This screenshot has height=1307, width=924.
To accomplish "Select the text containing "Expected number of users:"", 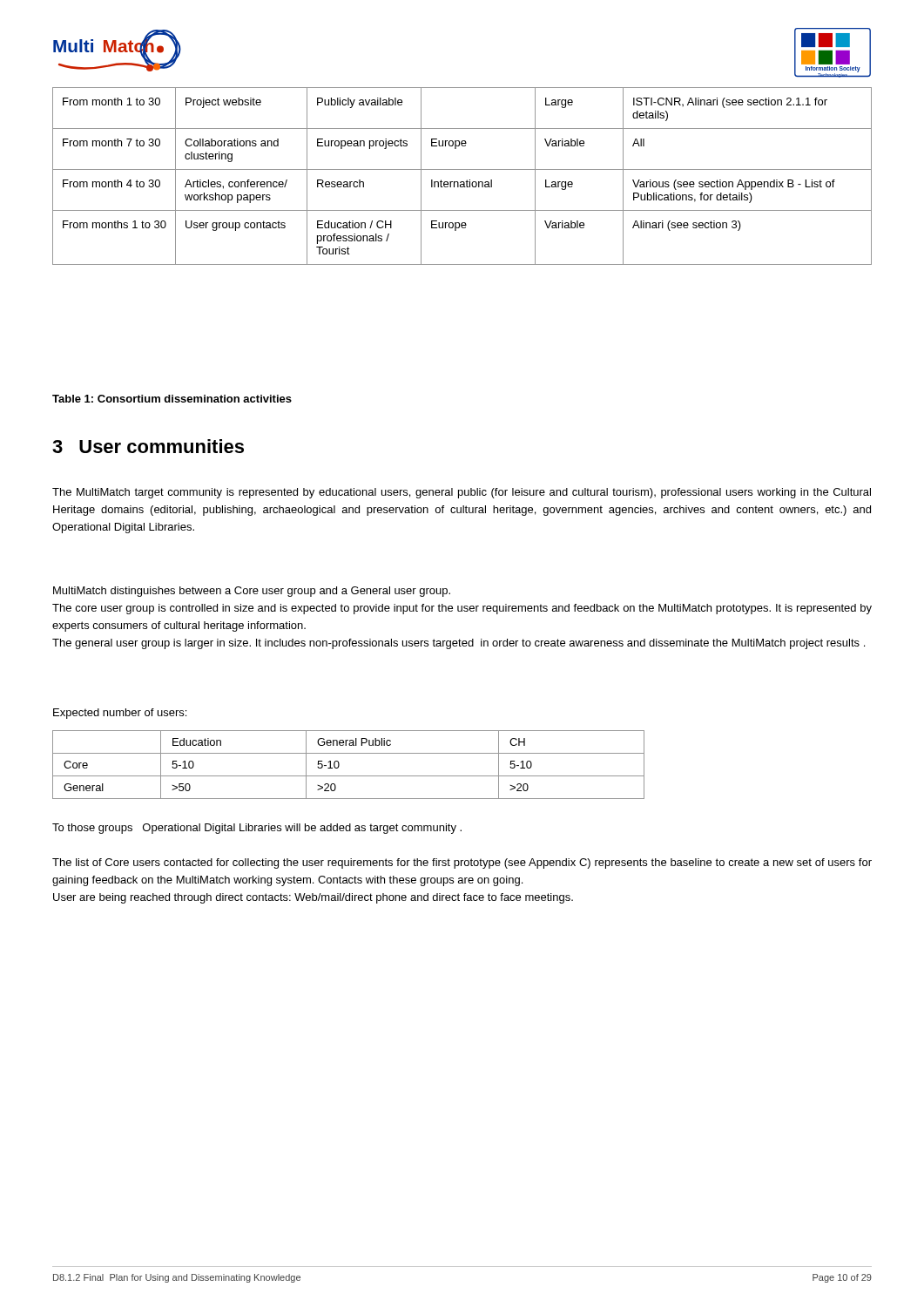I will (x=120, y=712).
